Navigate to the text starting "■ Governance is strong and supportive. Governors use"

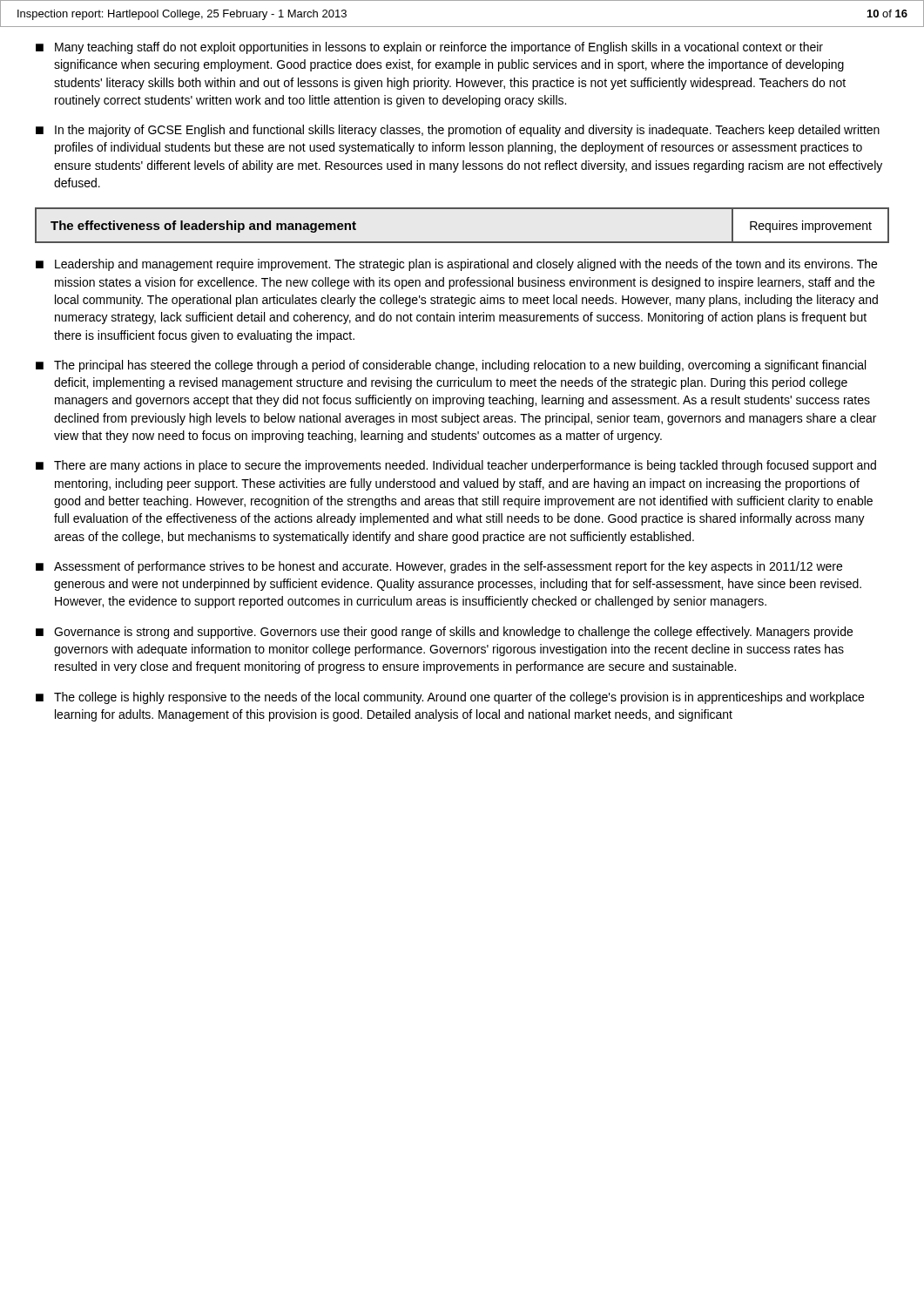pyautogui.click(x=462, y=649)
